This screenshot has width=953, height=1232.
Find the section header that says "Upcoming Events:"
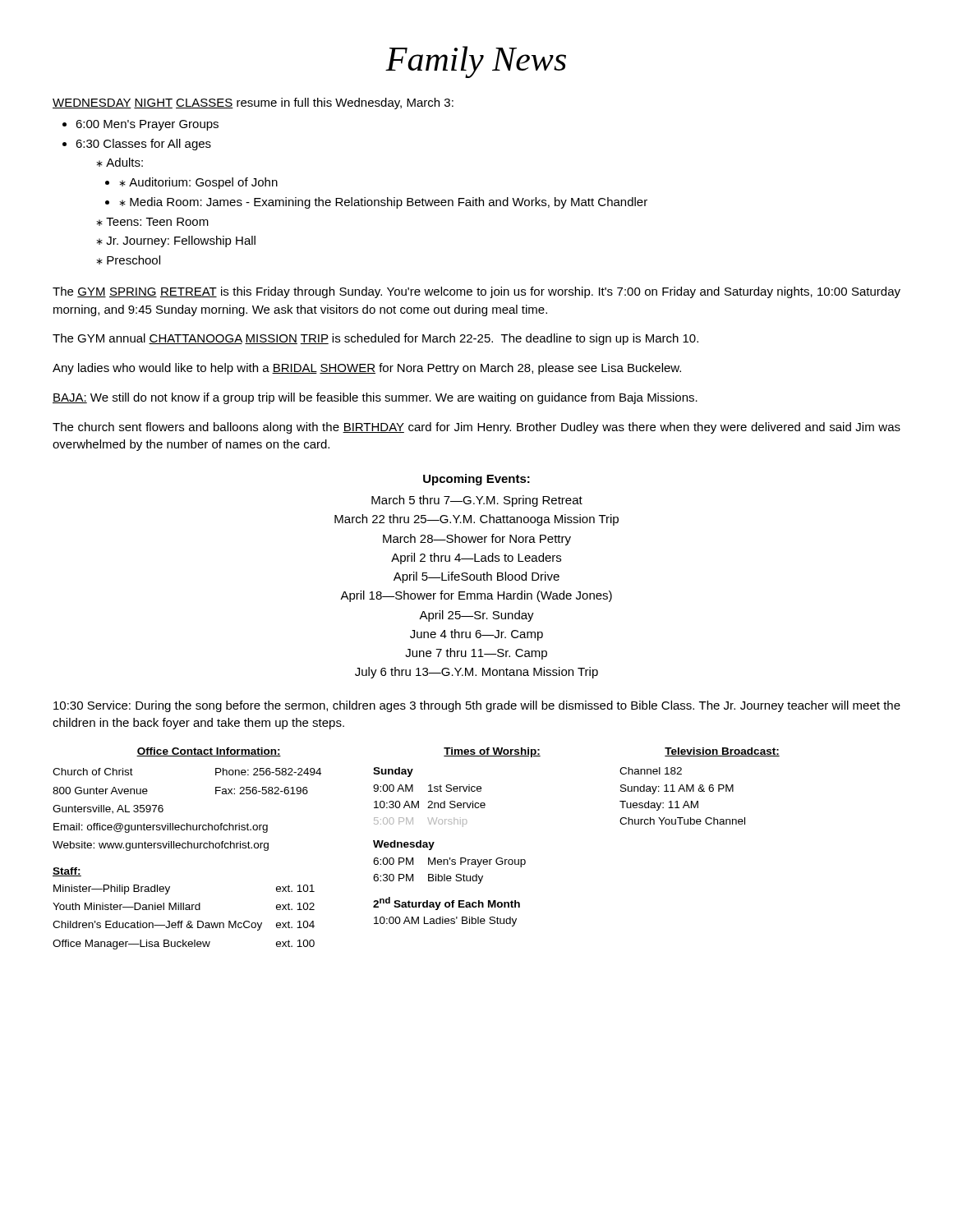tap(476, 478)
